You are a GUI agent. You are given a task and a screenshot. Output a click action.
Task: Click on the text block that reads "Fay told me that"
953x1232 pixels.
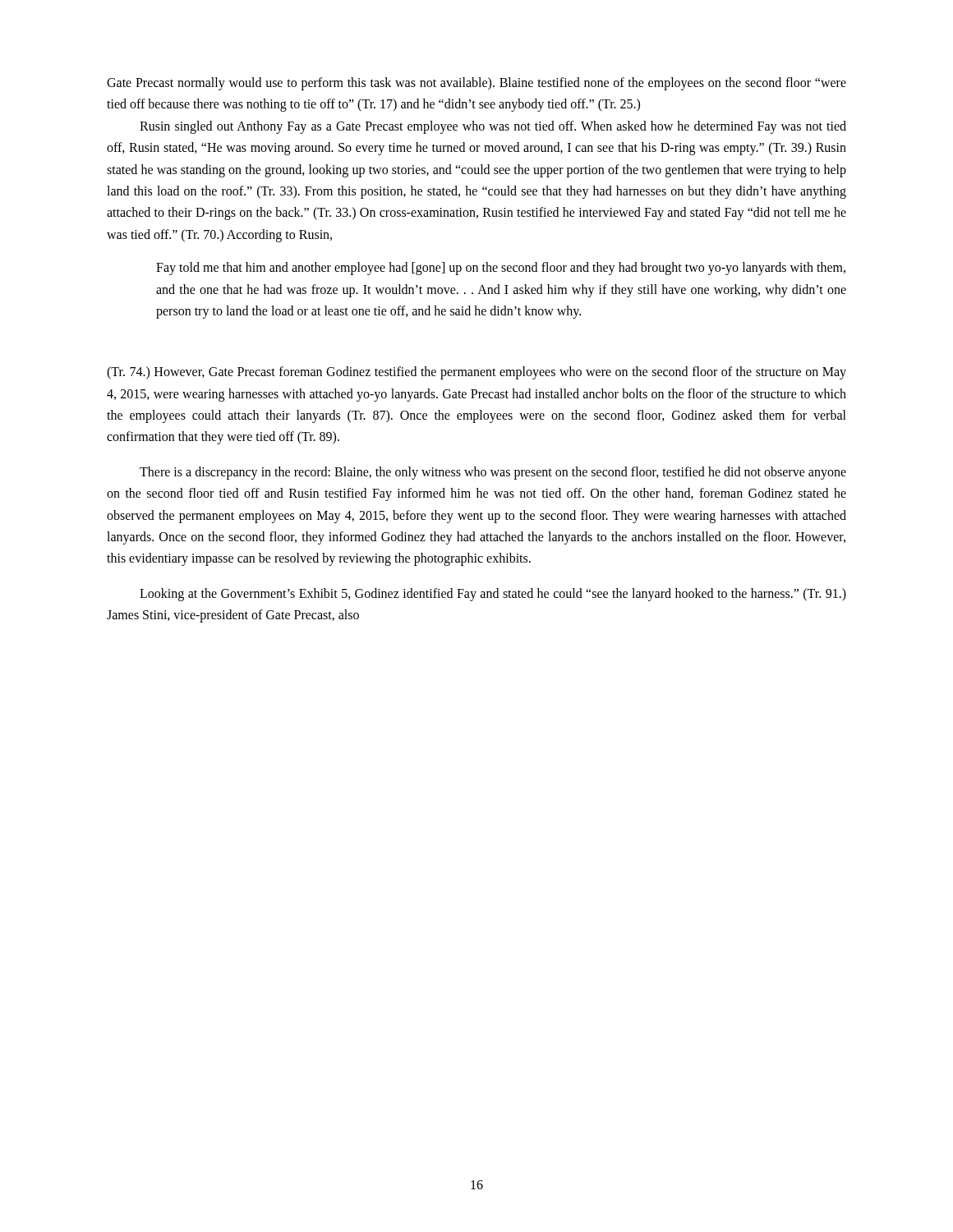501,290
